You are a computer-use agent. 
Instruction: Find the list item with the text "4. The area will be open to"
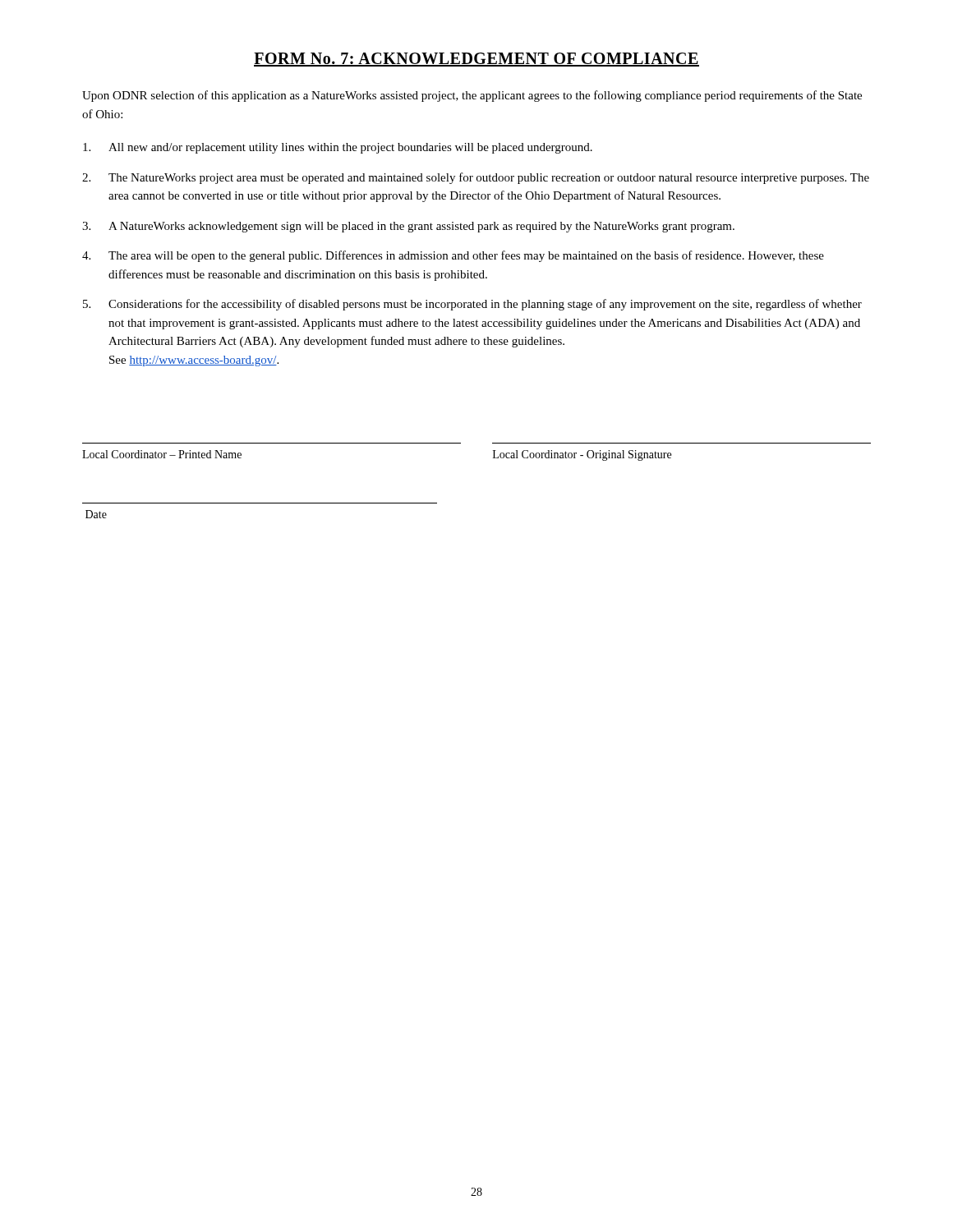(x=476, y=265)
